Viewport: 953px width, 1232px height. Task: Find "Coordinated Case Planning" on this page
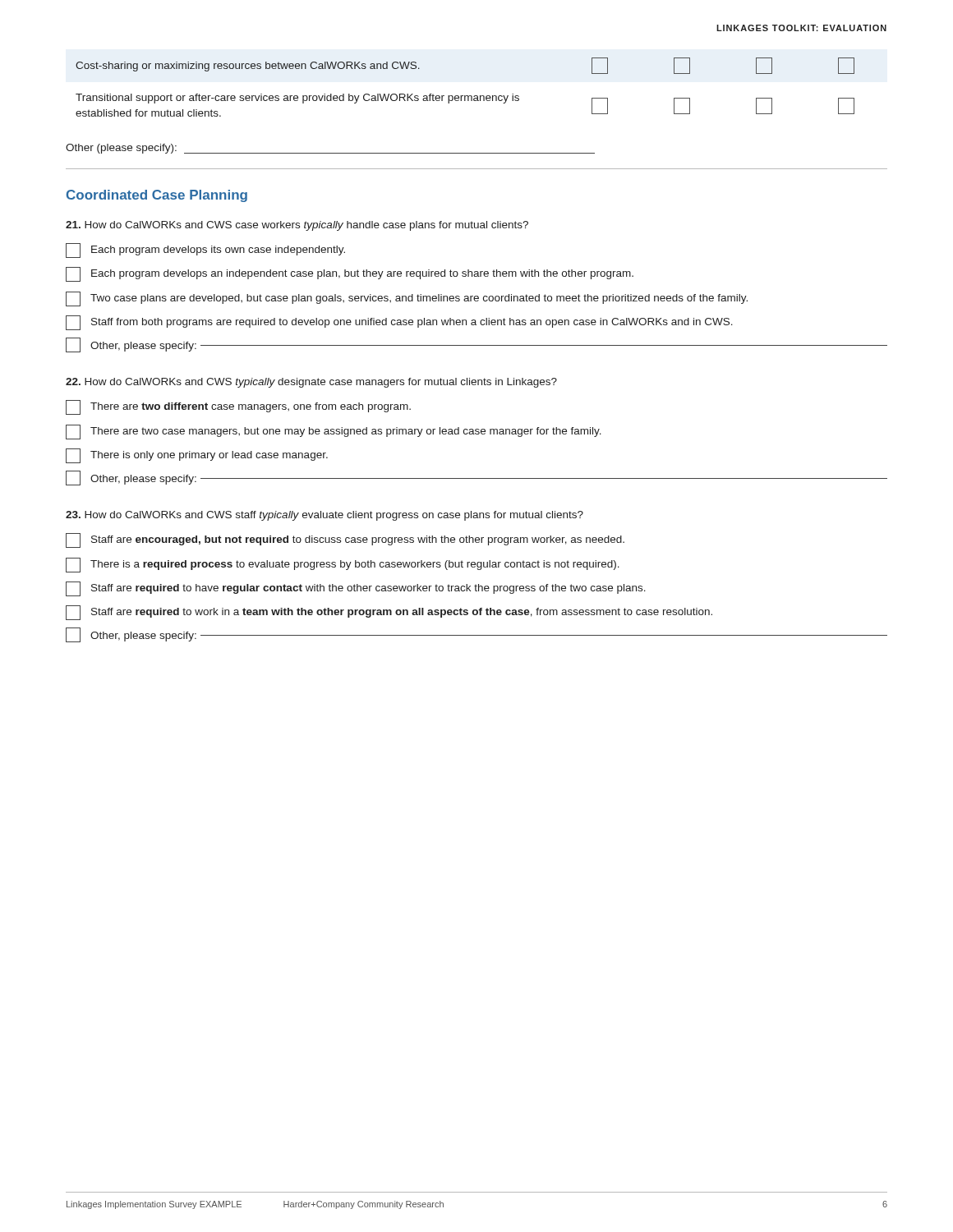tap(157, 195)
